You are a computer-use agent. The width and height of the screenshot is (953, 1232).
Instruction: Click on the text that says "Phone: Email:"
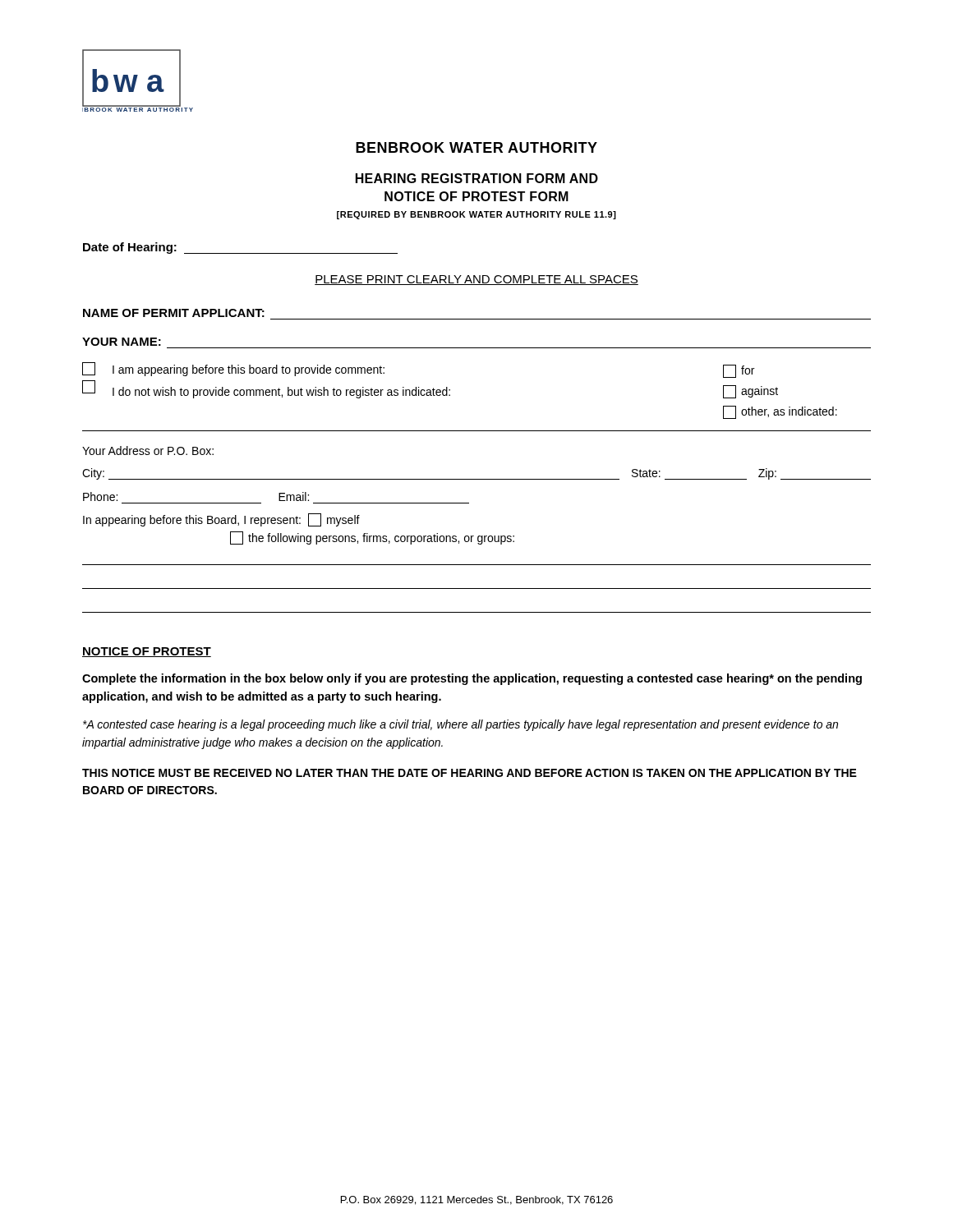[276, 496]
